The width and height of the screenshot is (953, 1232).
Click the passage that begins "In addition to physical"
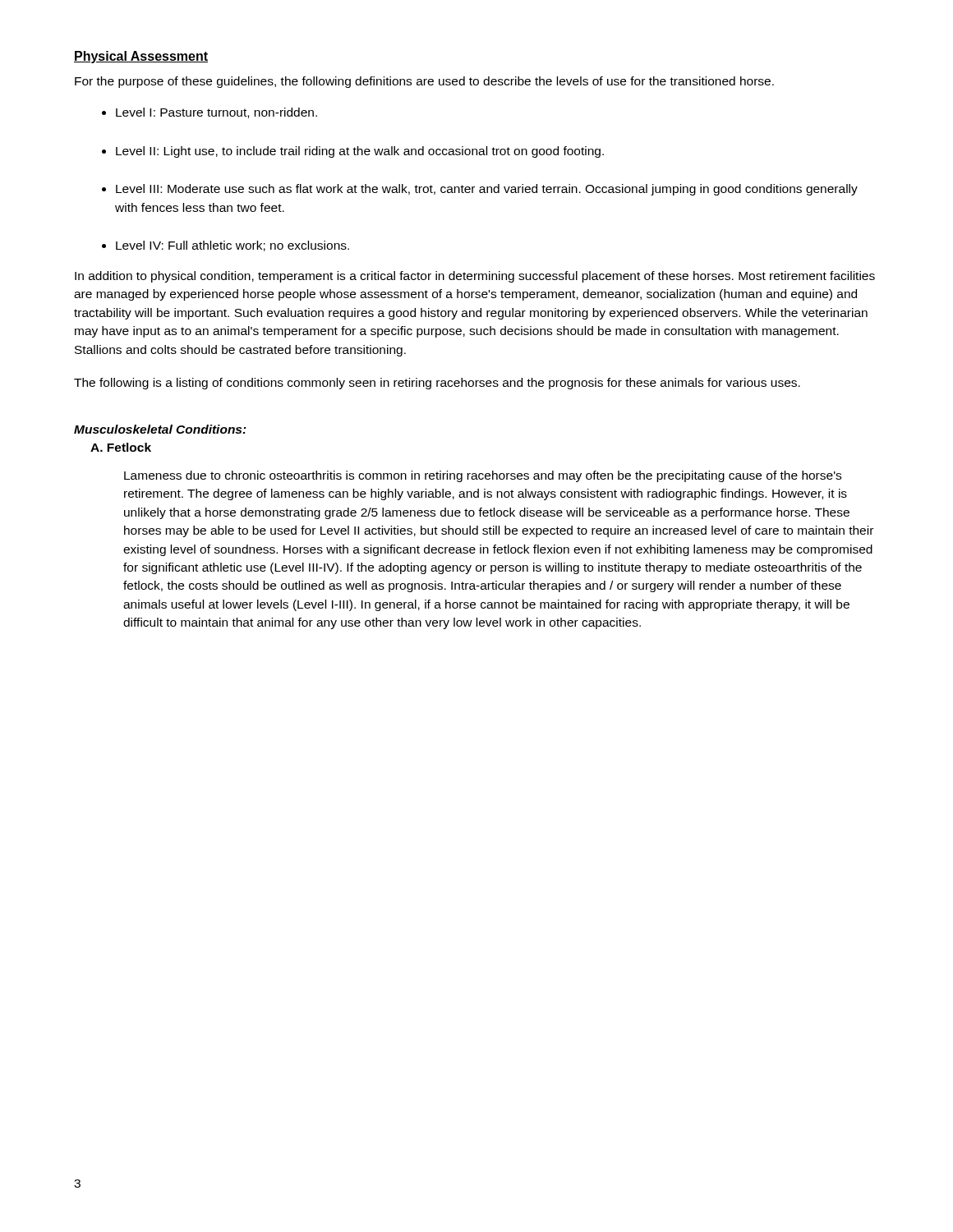pyautogui.click(x=475, y=312)
